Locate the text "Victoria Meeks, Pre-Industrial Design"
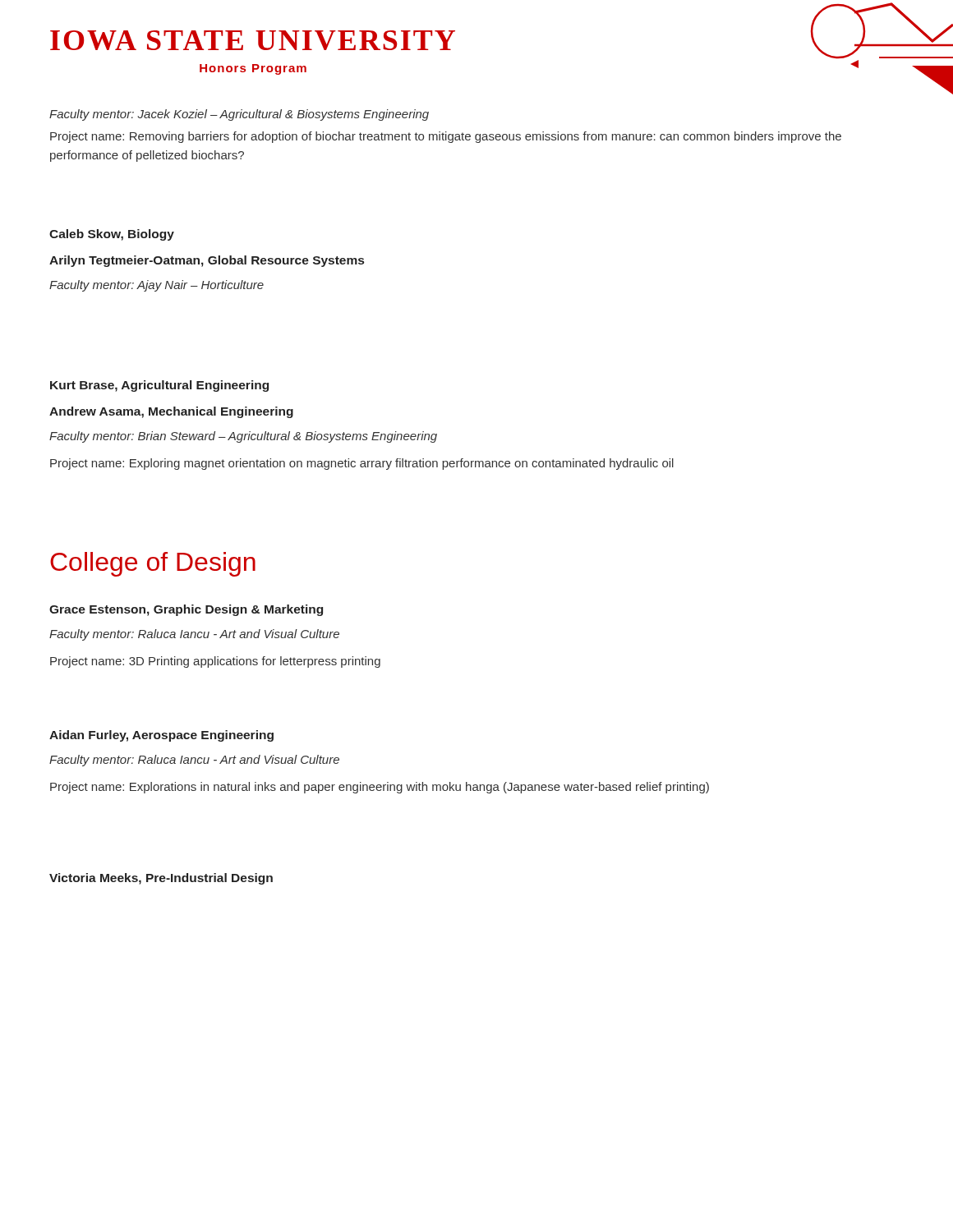Image resolution: width=953 pixels, height=1232 pixels. (161, 879)
